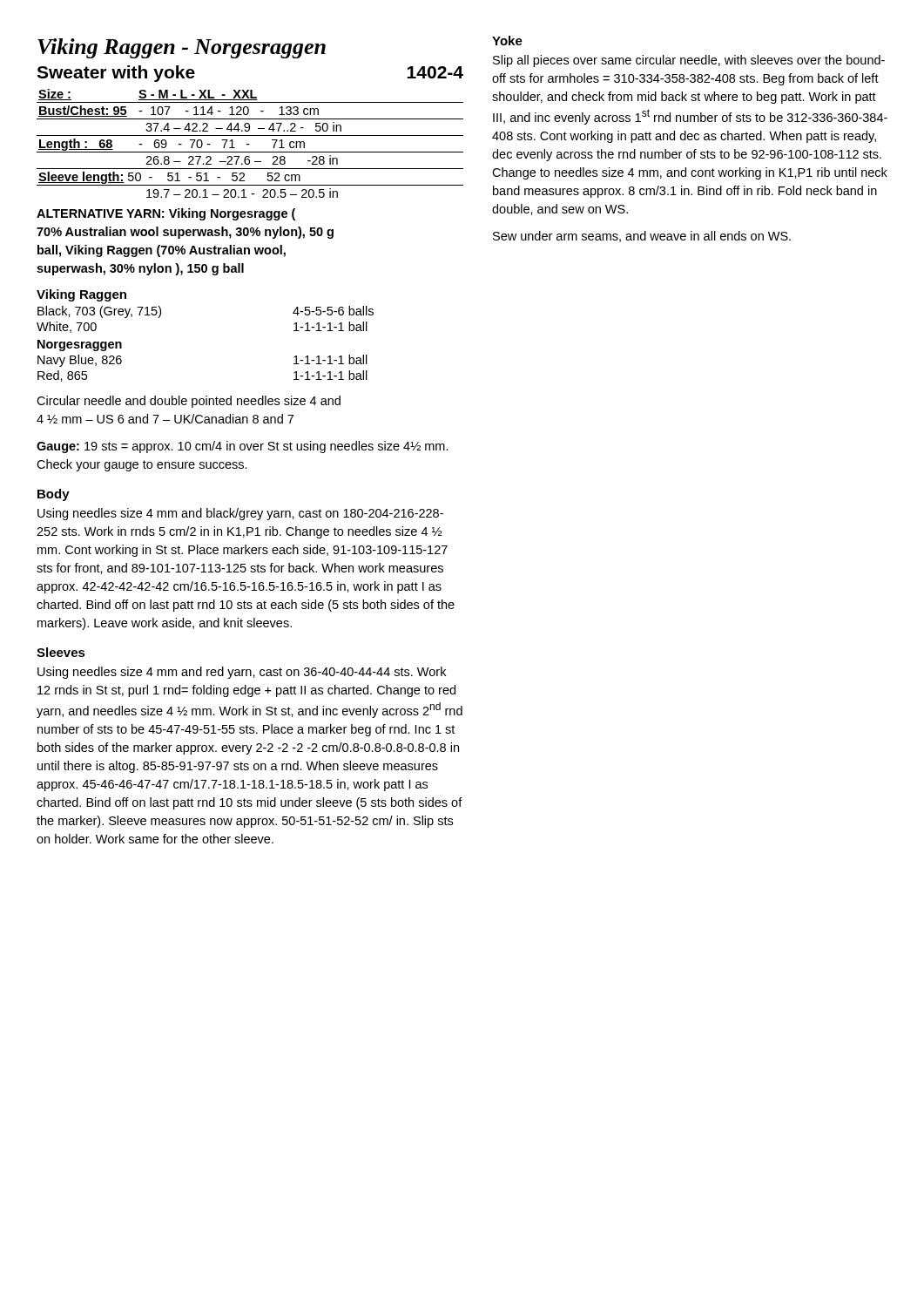Click on the text block starting "Using needles size 4 mm and red"
The image size is (924, 1307).
250,756
